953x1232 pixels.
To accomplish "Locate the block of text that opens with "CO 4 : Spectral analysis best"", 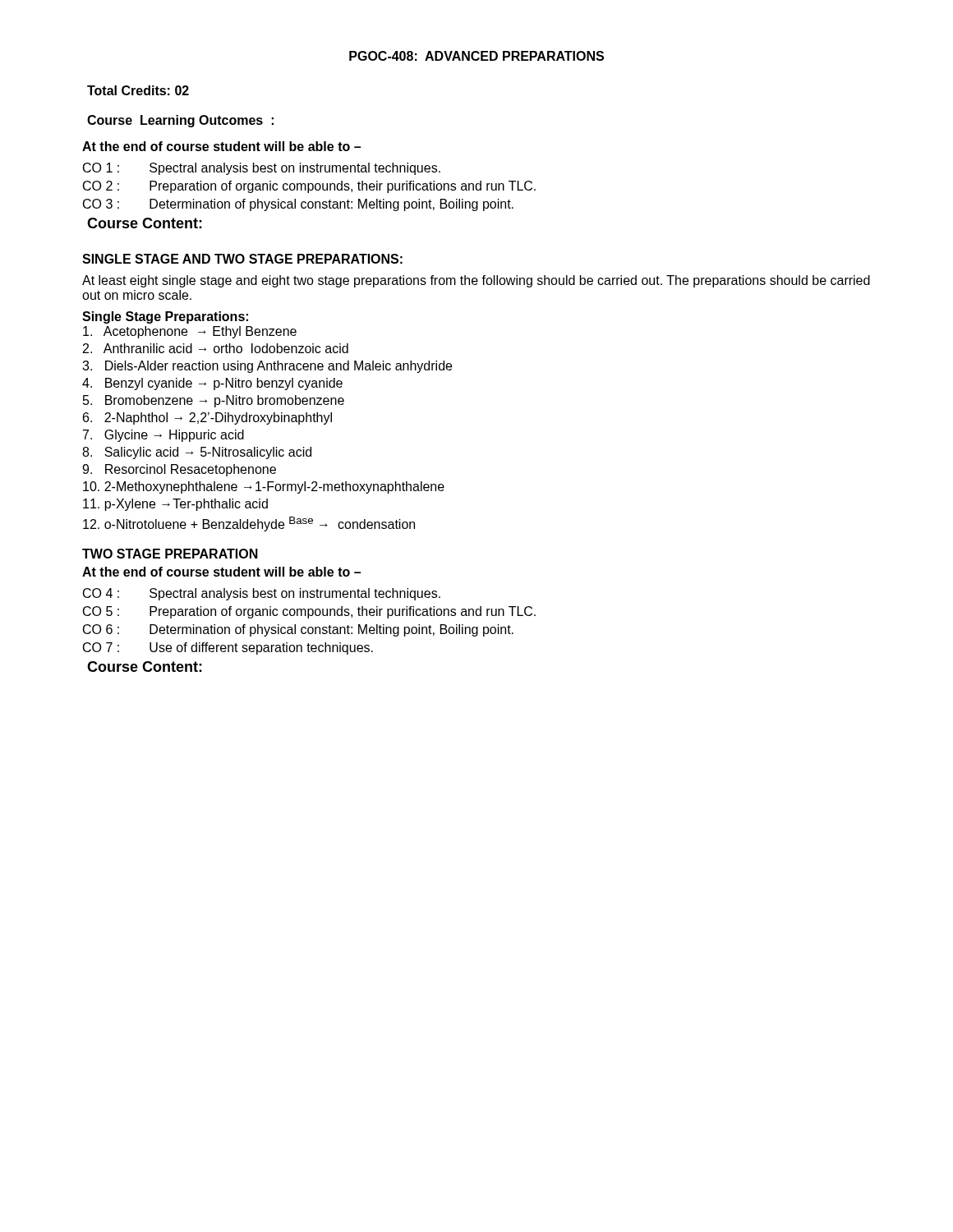I will [262, 594].
